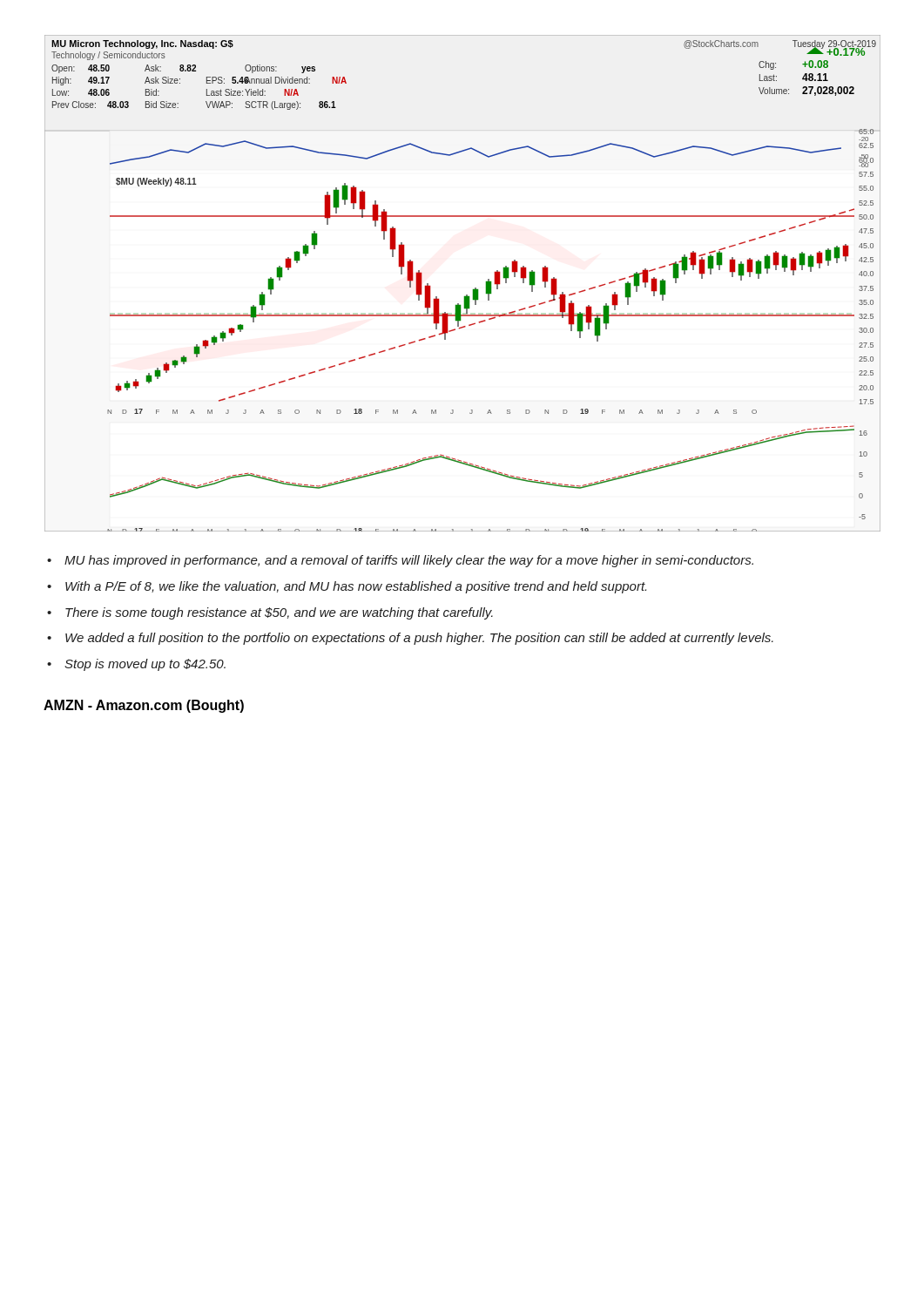Viewport: 924px width, 1307px height.
Task: Locate the block of text that opens with "MU has improved in performance,"
Action: click(x=410, y=560)
